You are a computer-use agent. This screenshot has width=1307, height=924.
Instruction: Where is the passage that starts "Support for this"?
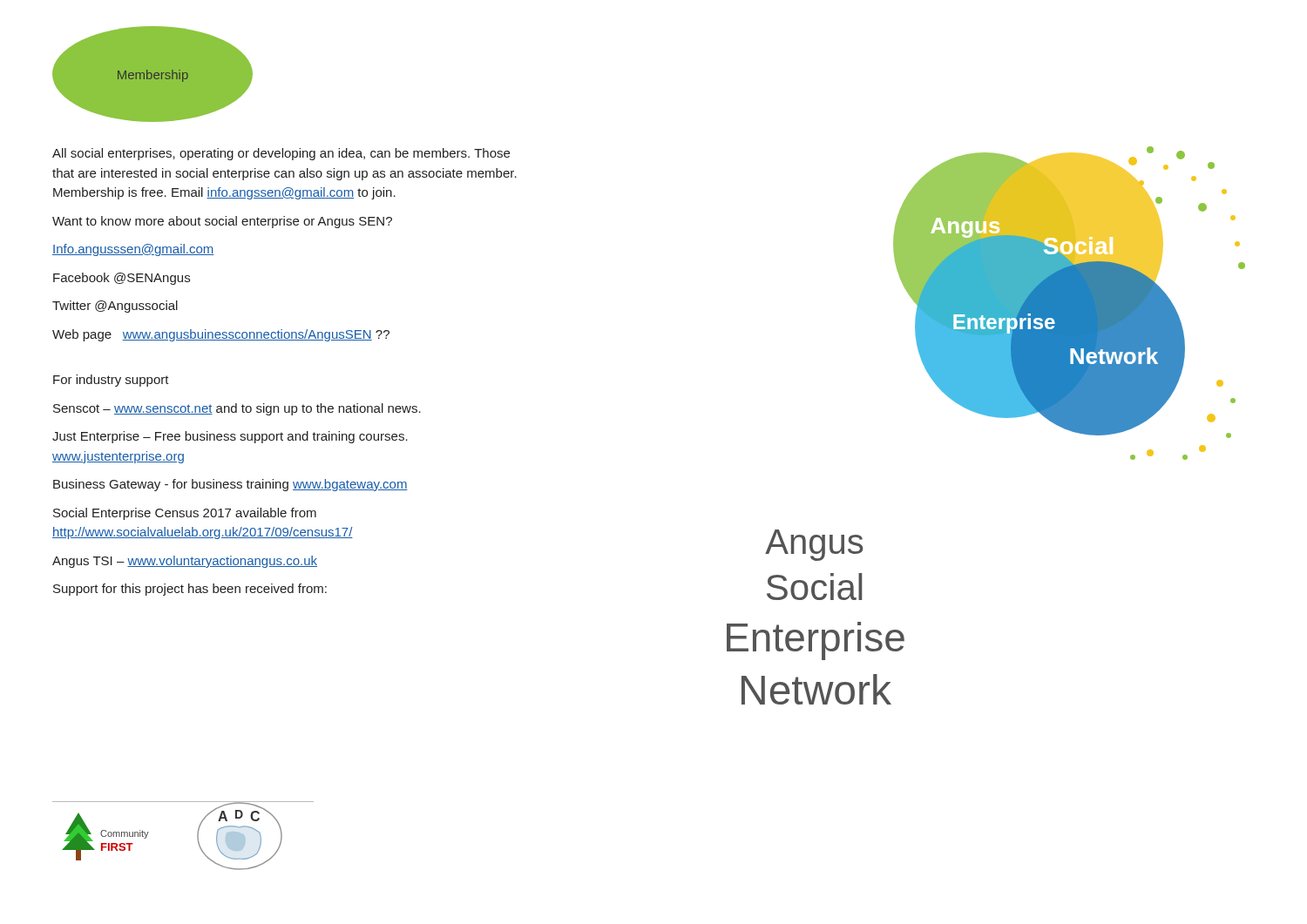[x=292, y=589]
